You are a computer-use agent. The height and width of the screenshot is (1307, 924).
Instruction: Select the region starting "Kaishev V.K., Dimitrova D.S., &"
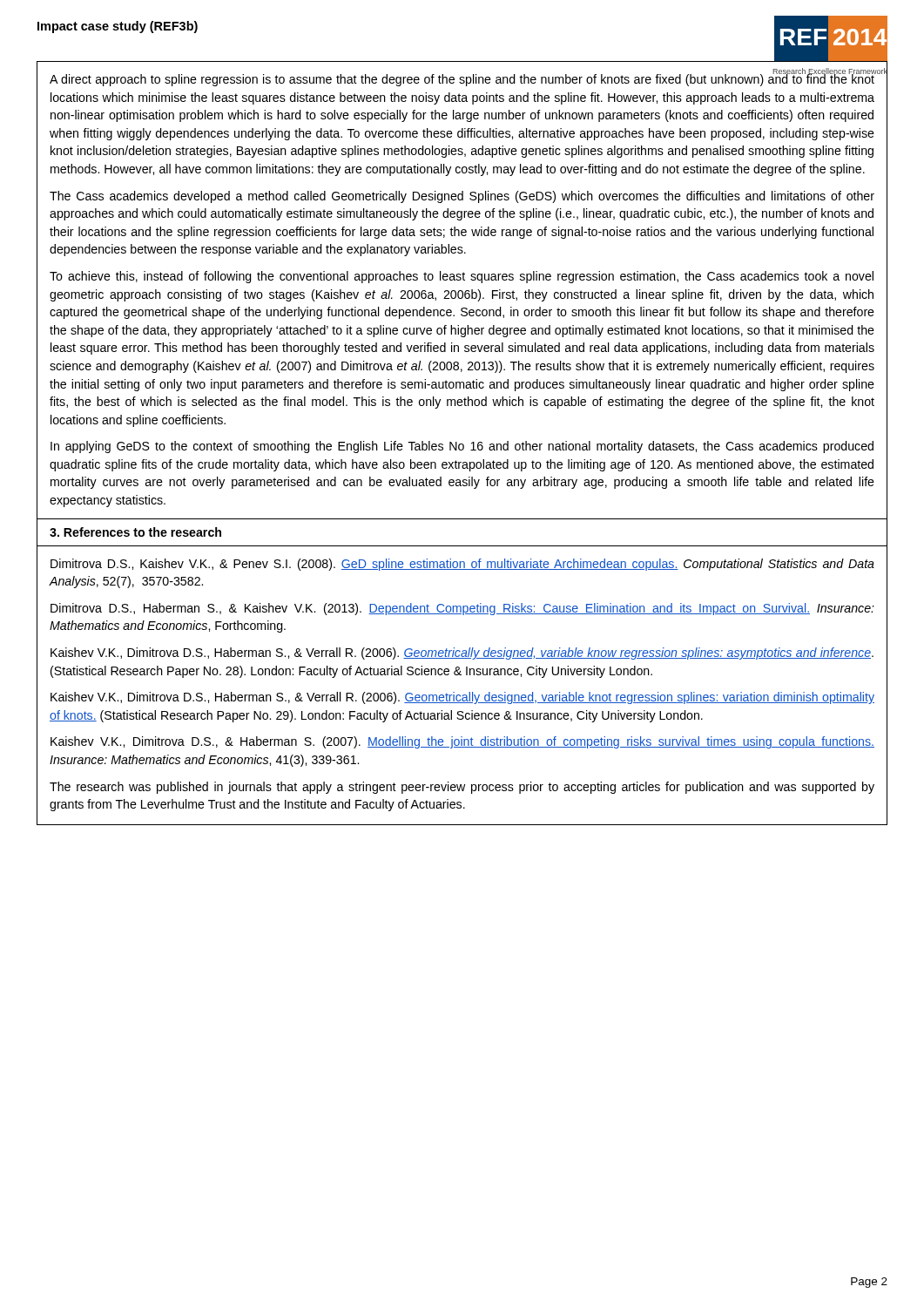(x=462, y=751)
